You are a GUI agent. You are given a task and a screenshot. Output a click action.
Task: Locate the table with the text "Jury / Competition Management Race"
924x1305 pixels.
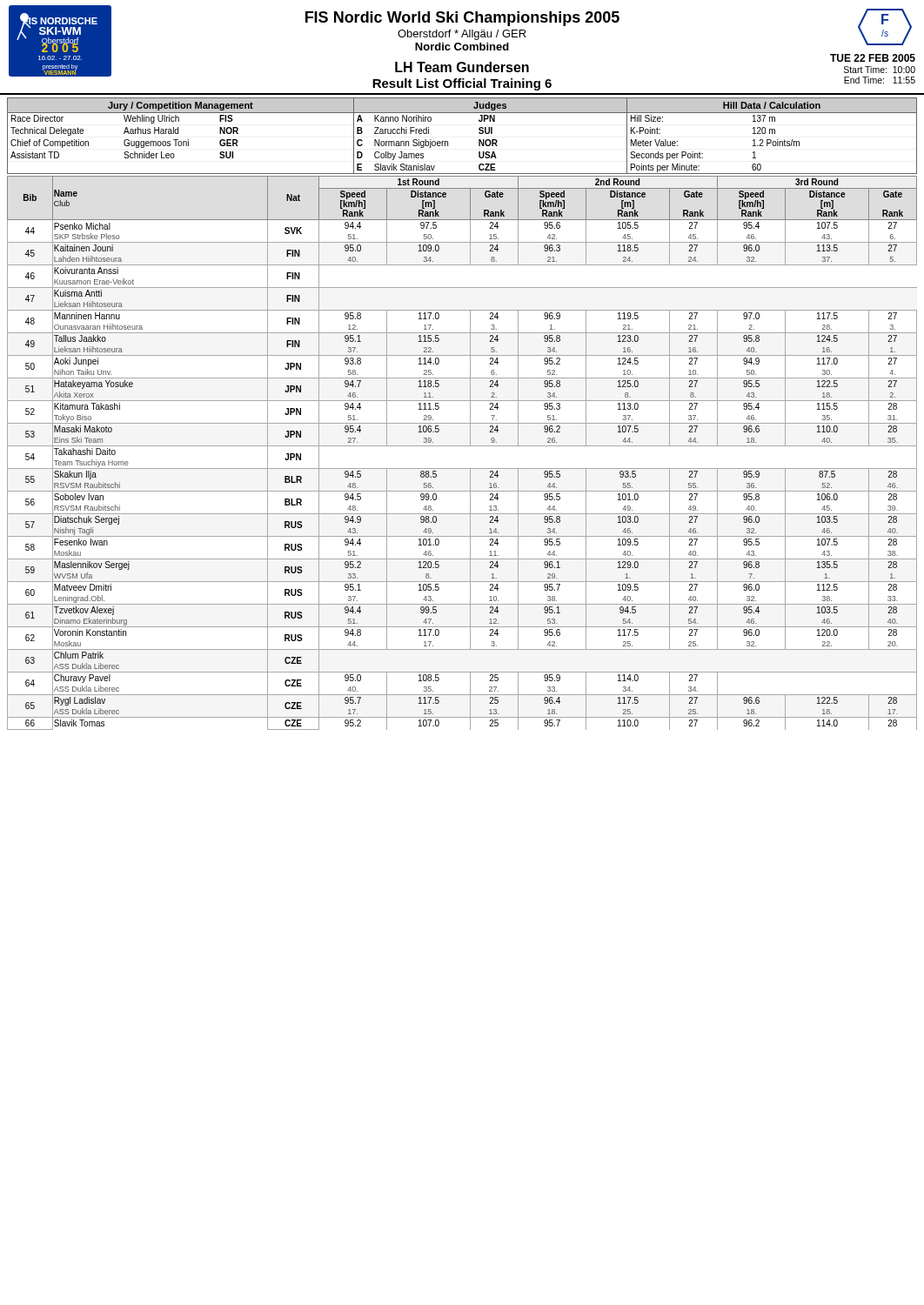462,136
